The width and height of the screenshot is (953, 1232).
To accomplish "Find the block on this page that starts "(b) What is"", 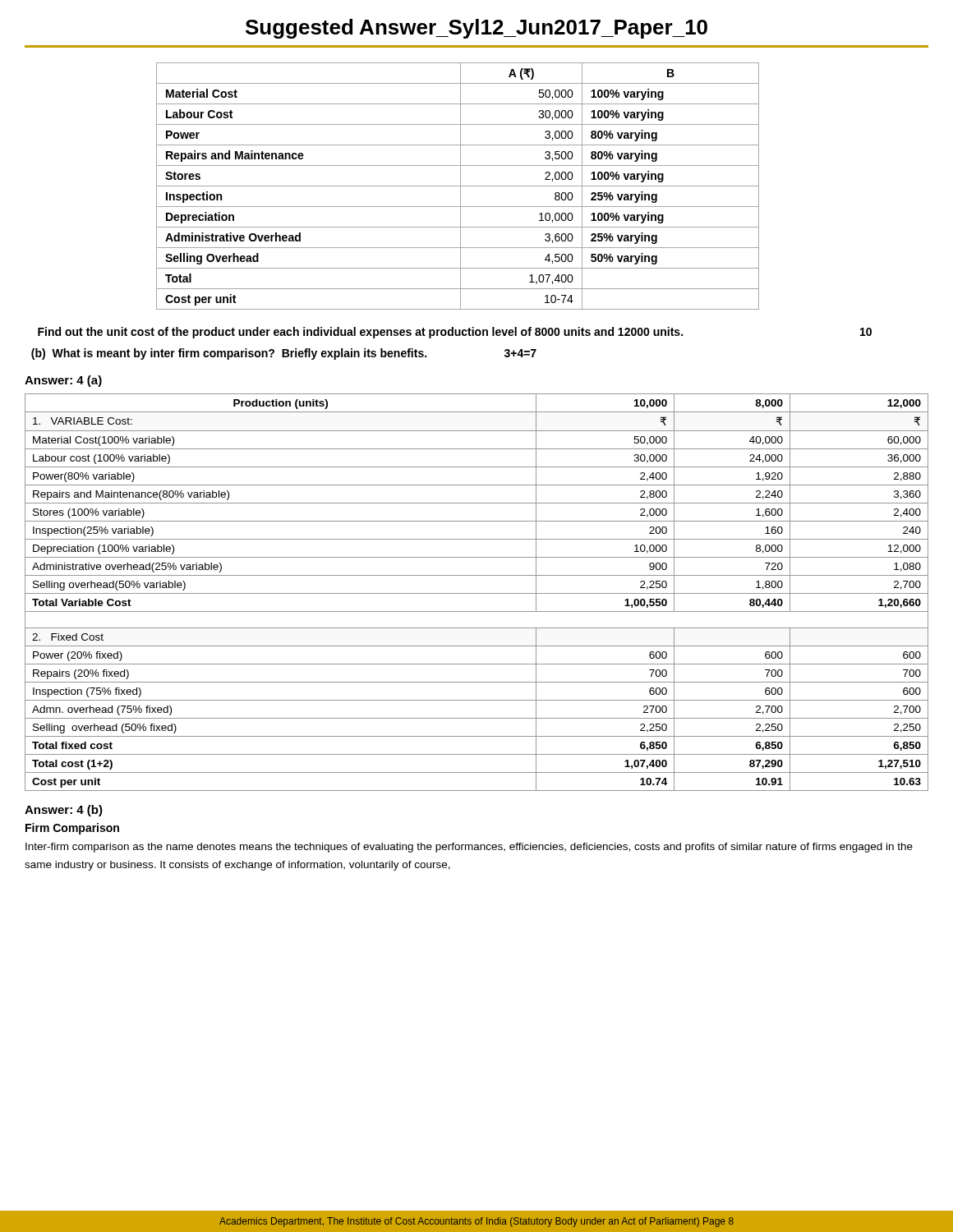I will pyautogui.click(x=281, y=354).
